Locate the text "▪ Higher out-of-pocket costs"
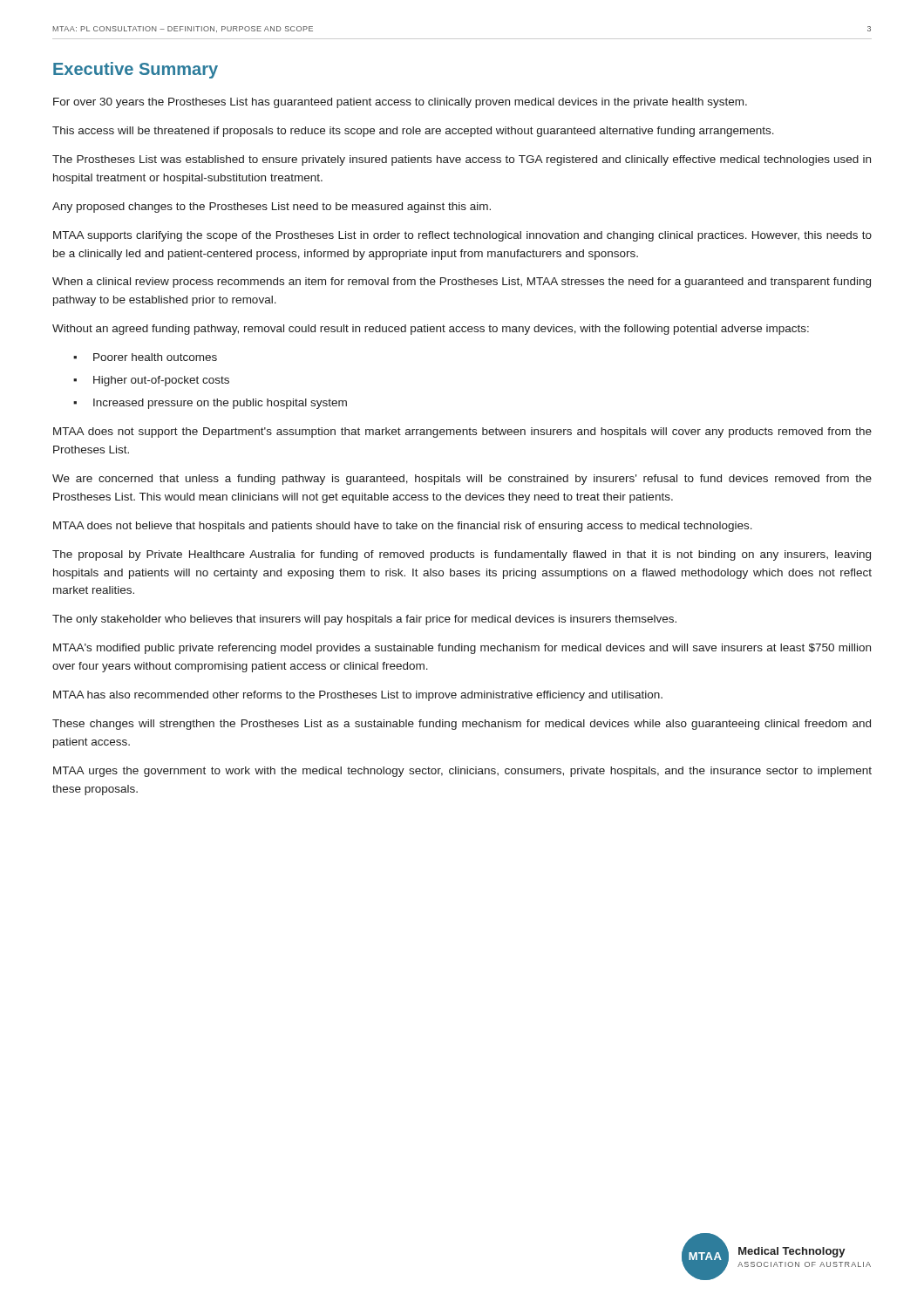Image resolution: width=924 pixels, height=1308 pixels. (151, 381)
